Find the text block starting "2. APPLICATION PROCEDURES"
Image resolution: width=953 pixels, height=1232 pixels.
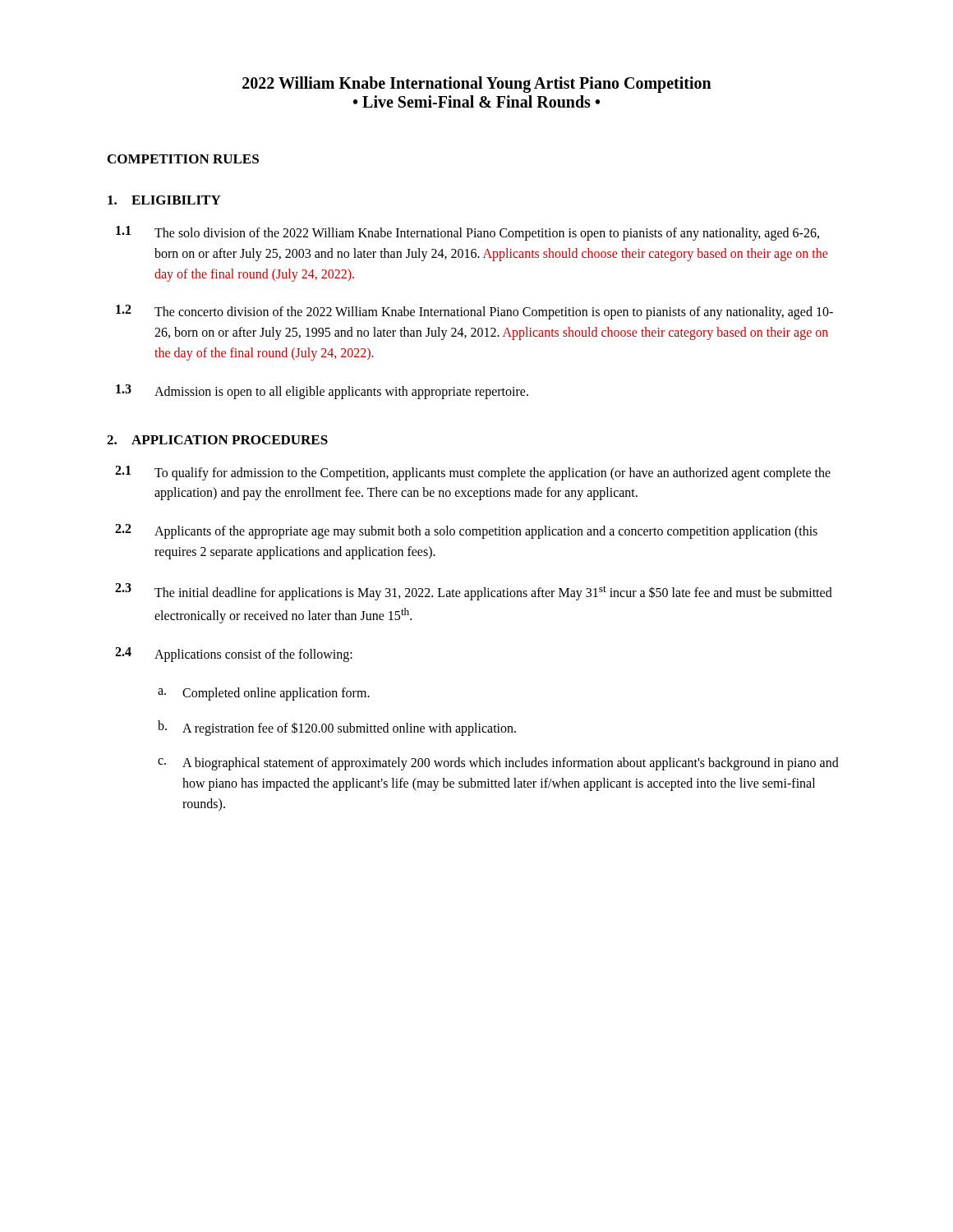tap(217, 440)
